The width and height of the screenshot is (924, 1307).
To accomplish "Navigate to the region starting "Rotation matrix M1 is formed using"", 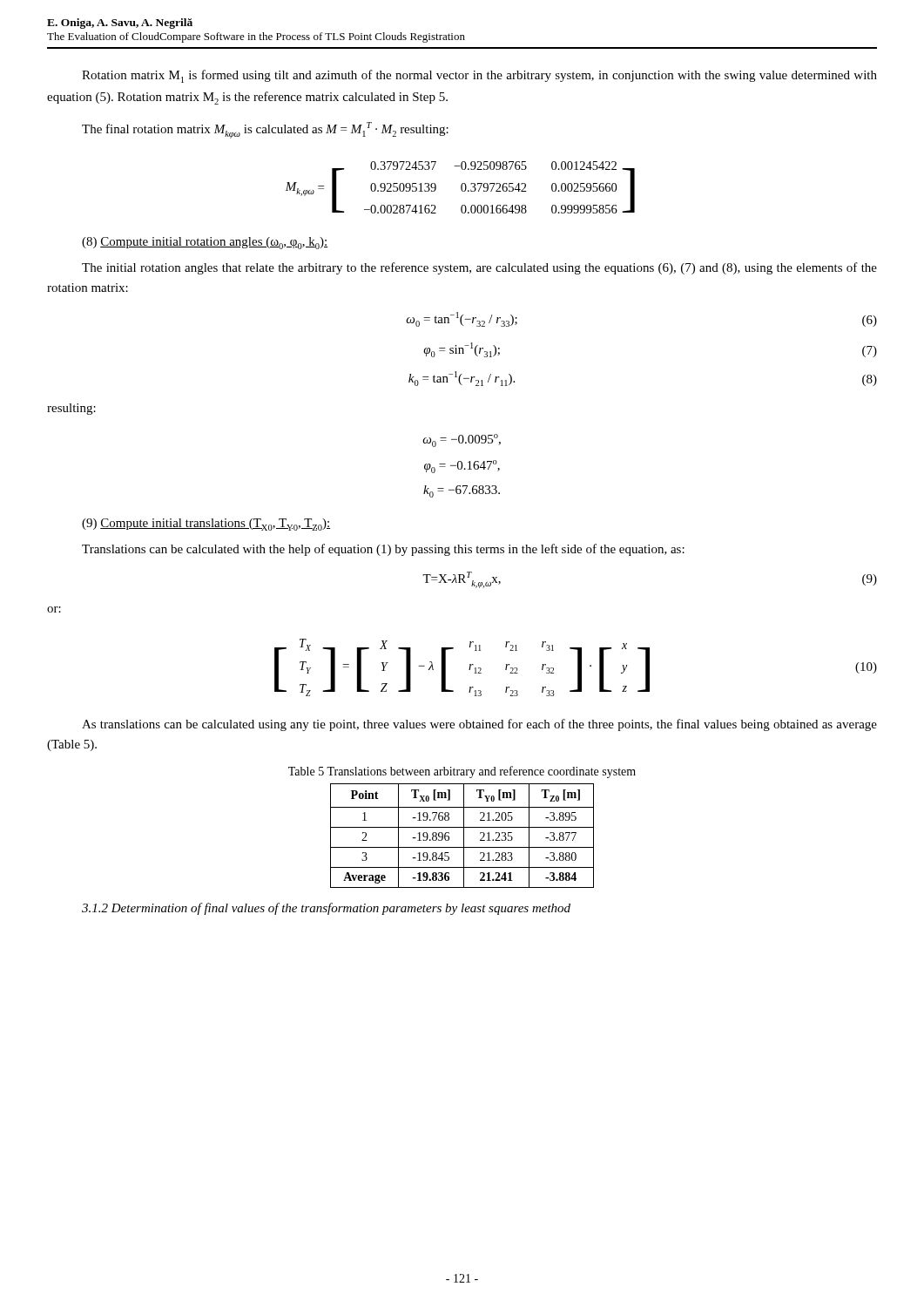I will (462, 87).
